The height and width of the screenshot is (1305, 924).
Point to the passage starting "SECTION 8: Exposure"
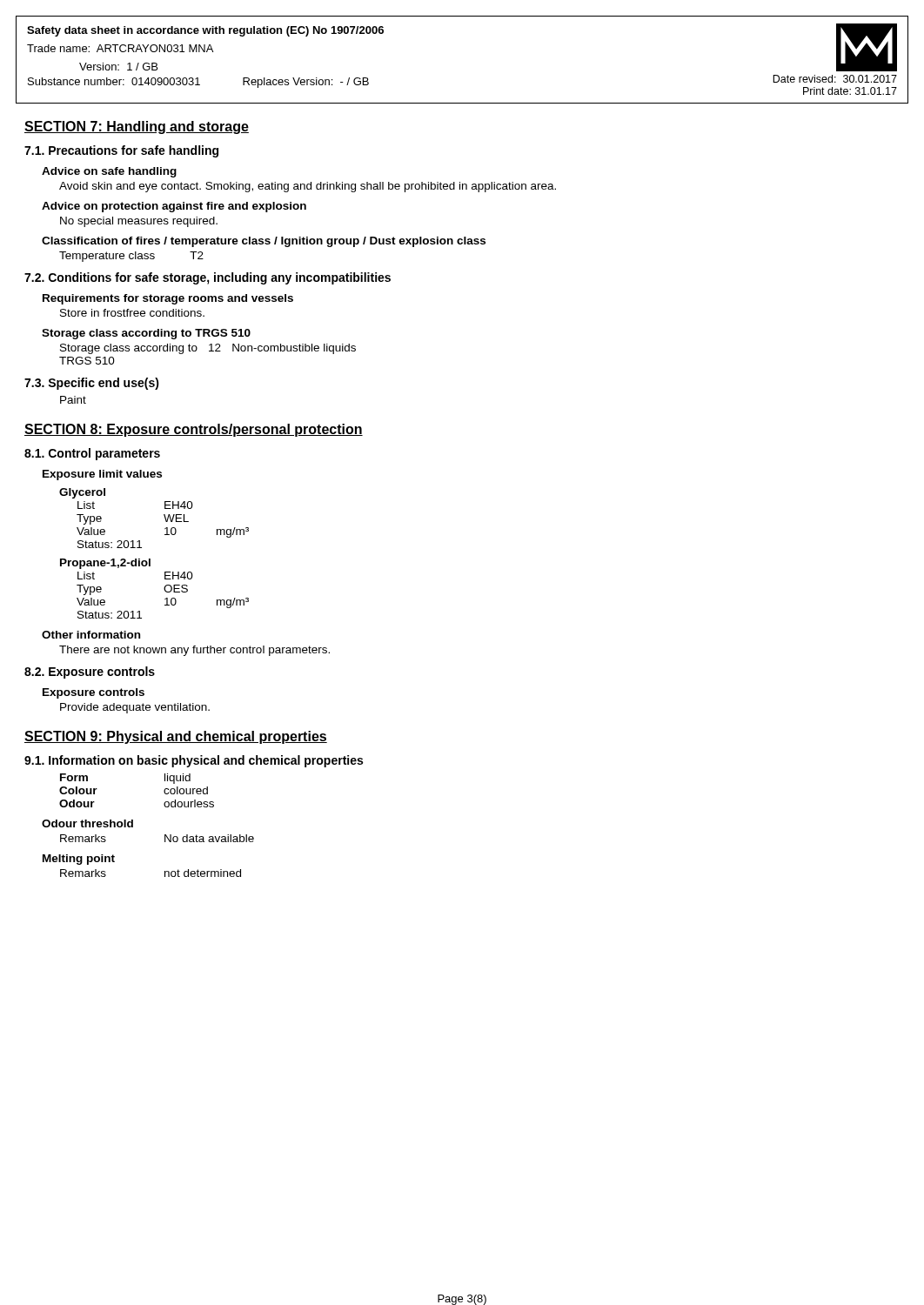[193, 429]
